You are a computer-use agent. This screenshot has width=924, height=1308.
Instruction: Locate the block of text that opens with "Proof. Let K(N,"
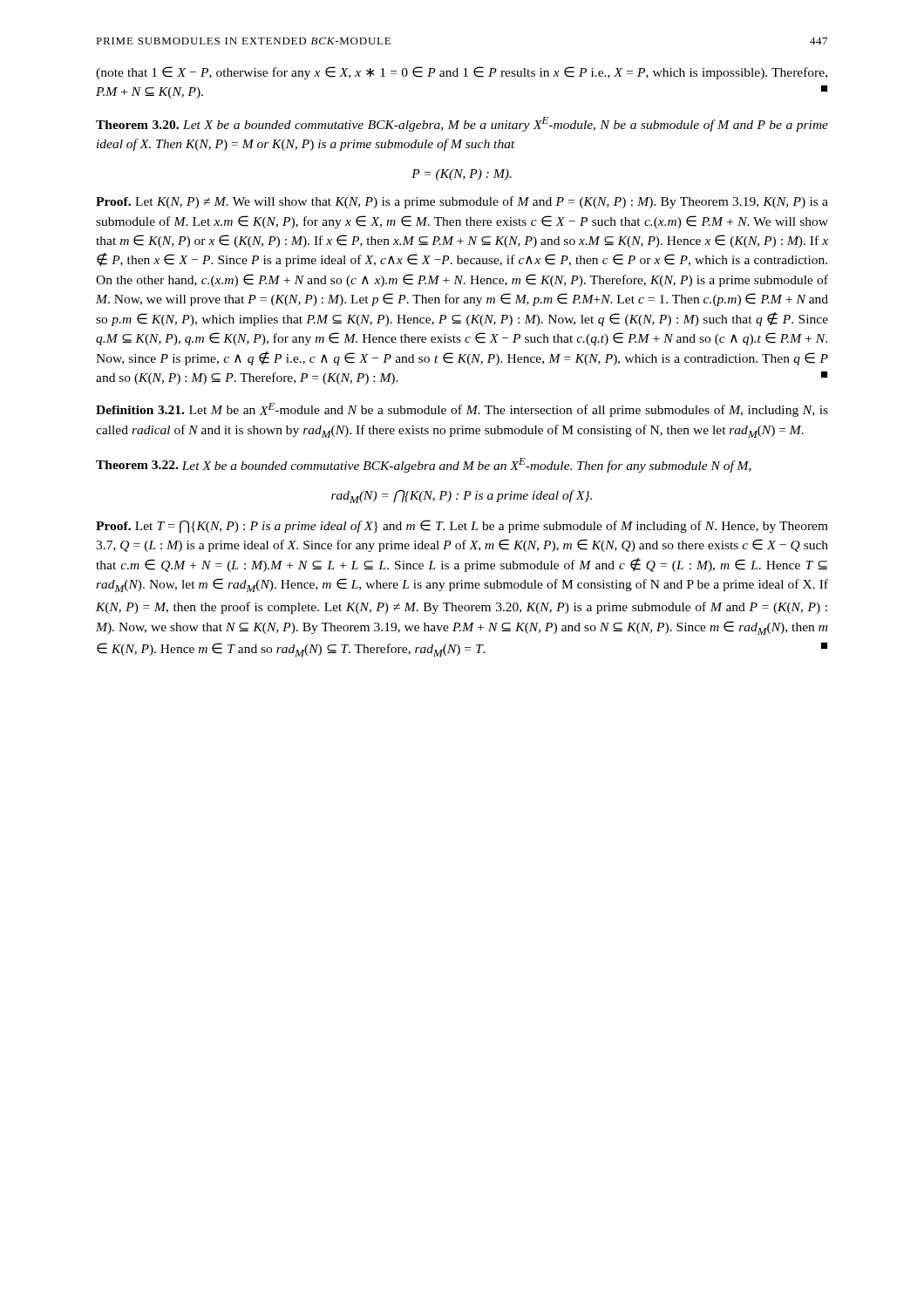(x=462, y=290)
